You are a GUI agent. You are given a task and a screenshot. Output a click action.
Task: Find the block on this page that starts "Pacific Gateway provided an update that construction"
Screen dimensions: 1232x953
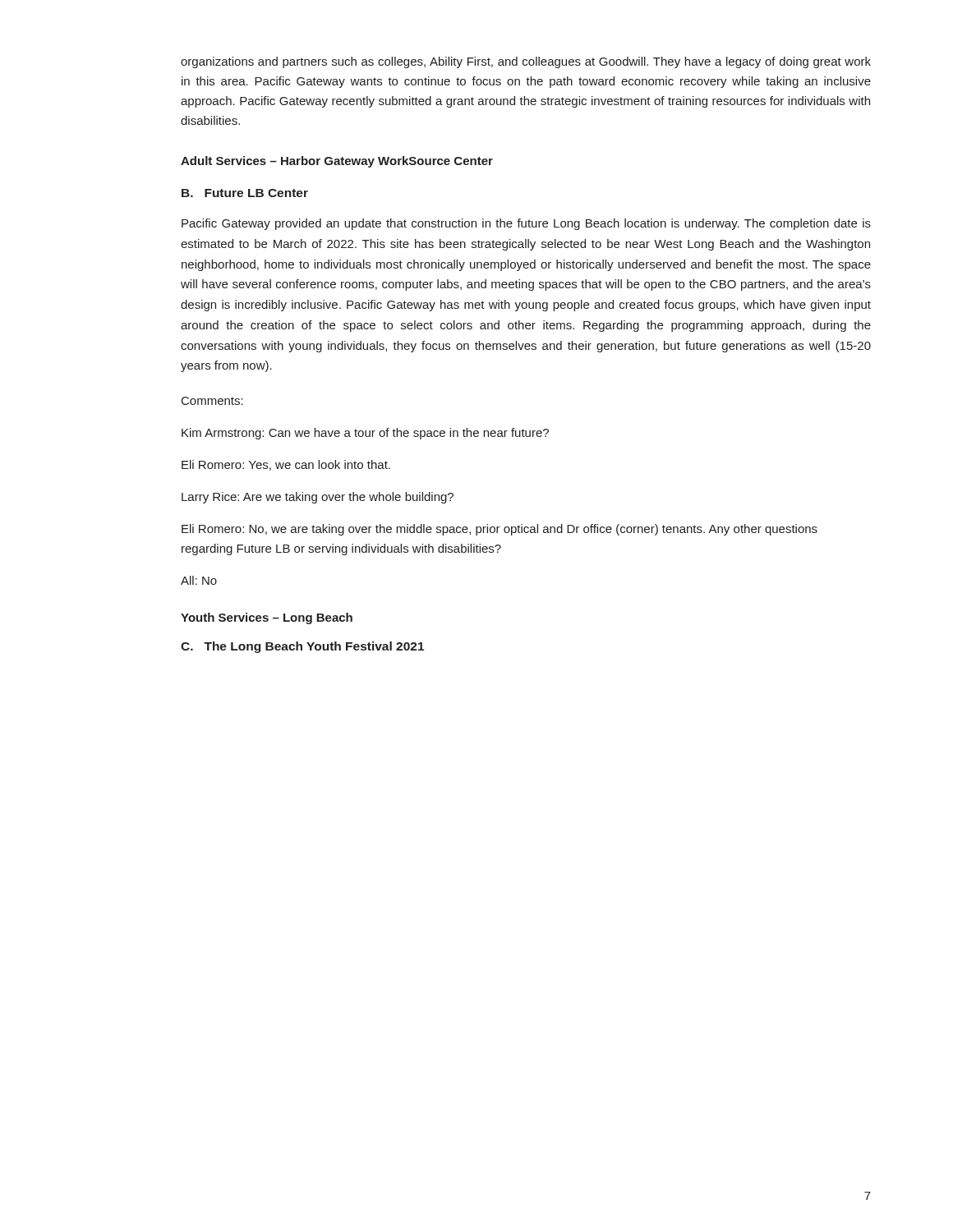click(526, 295)
